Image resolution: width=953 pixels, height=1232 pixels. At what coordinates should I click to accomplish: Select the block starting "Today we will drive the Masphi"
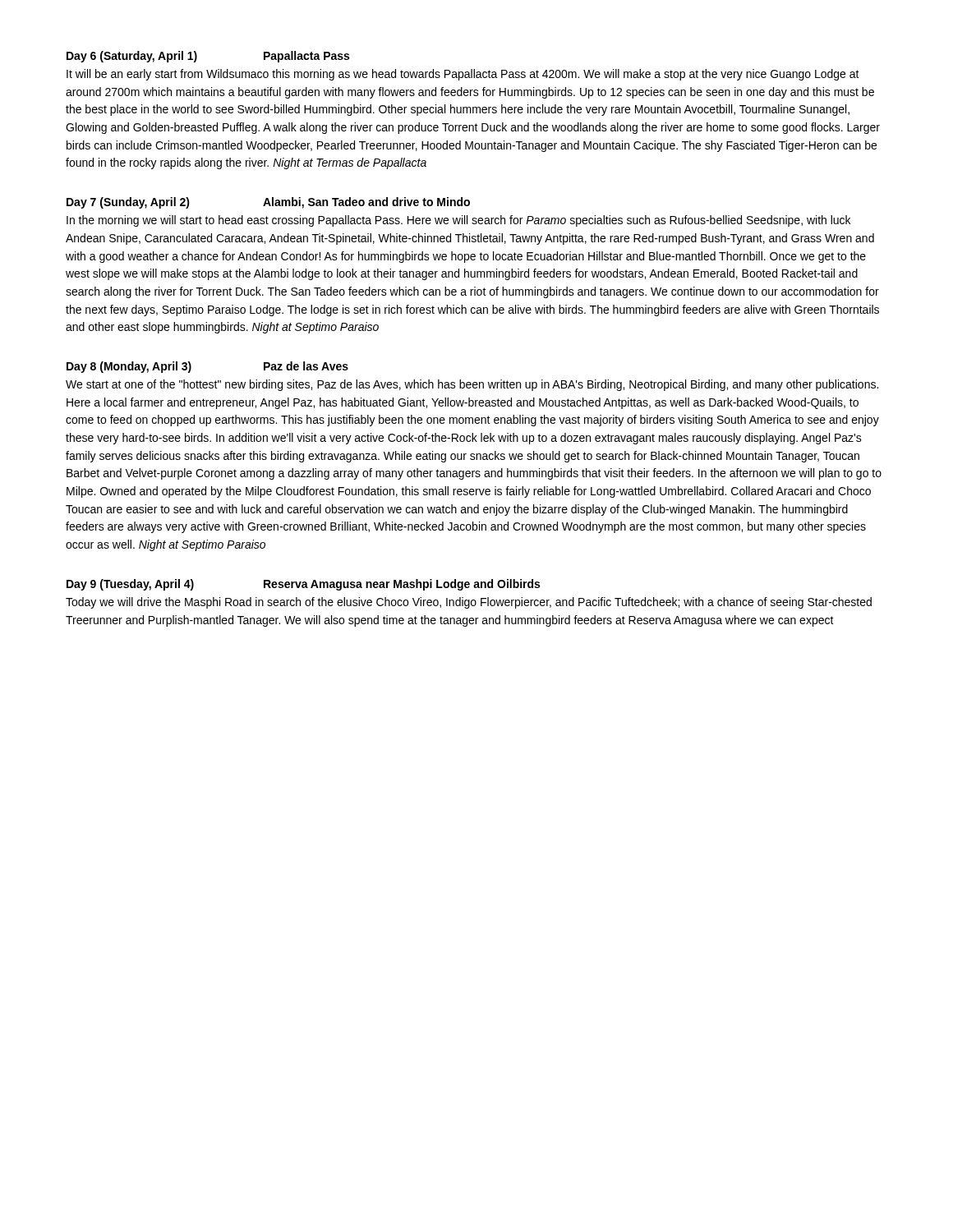[x=469, y=611]
